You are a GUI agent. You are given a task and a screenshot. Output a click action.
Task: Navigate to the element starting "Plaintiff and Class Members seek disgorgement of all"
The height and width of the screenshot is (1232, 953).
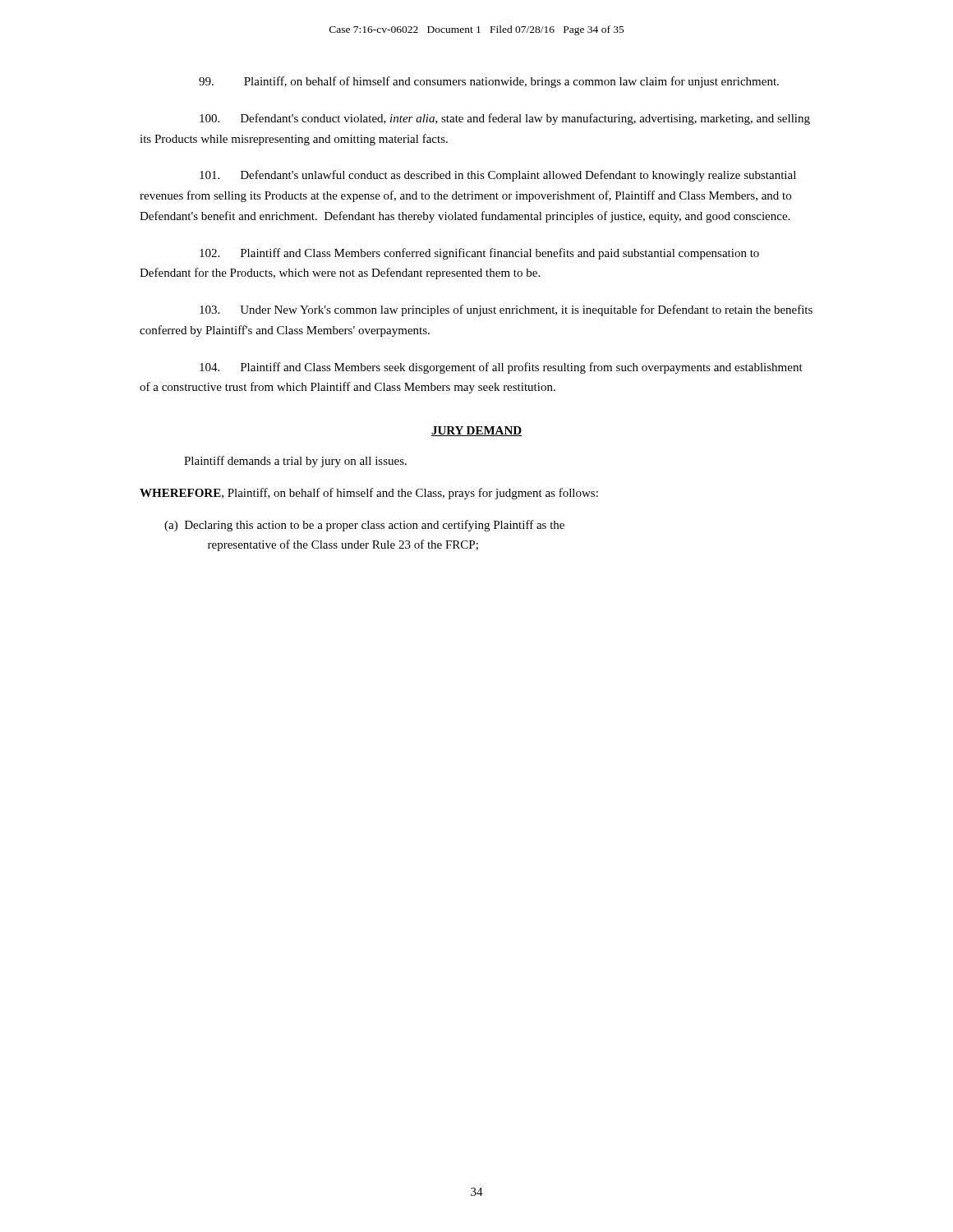click(x=476, y=377)
